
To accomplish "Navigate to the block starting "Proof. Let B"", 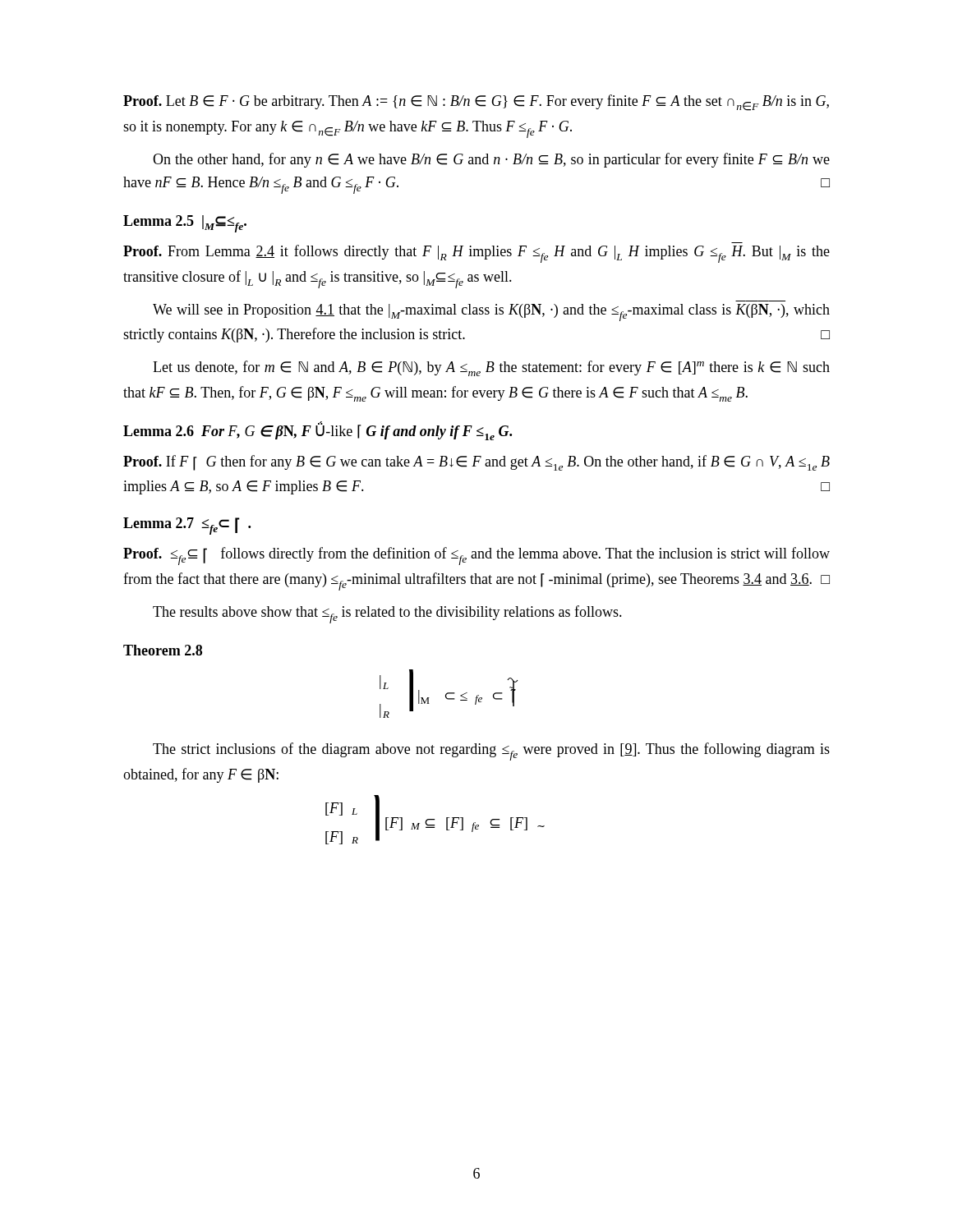I will pos(476,115).
